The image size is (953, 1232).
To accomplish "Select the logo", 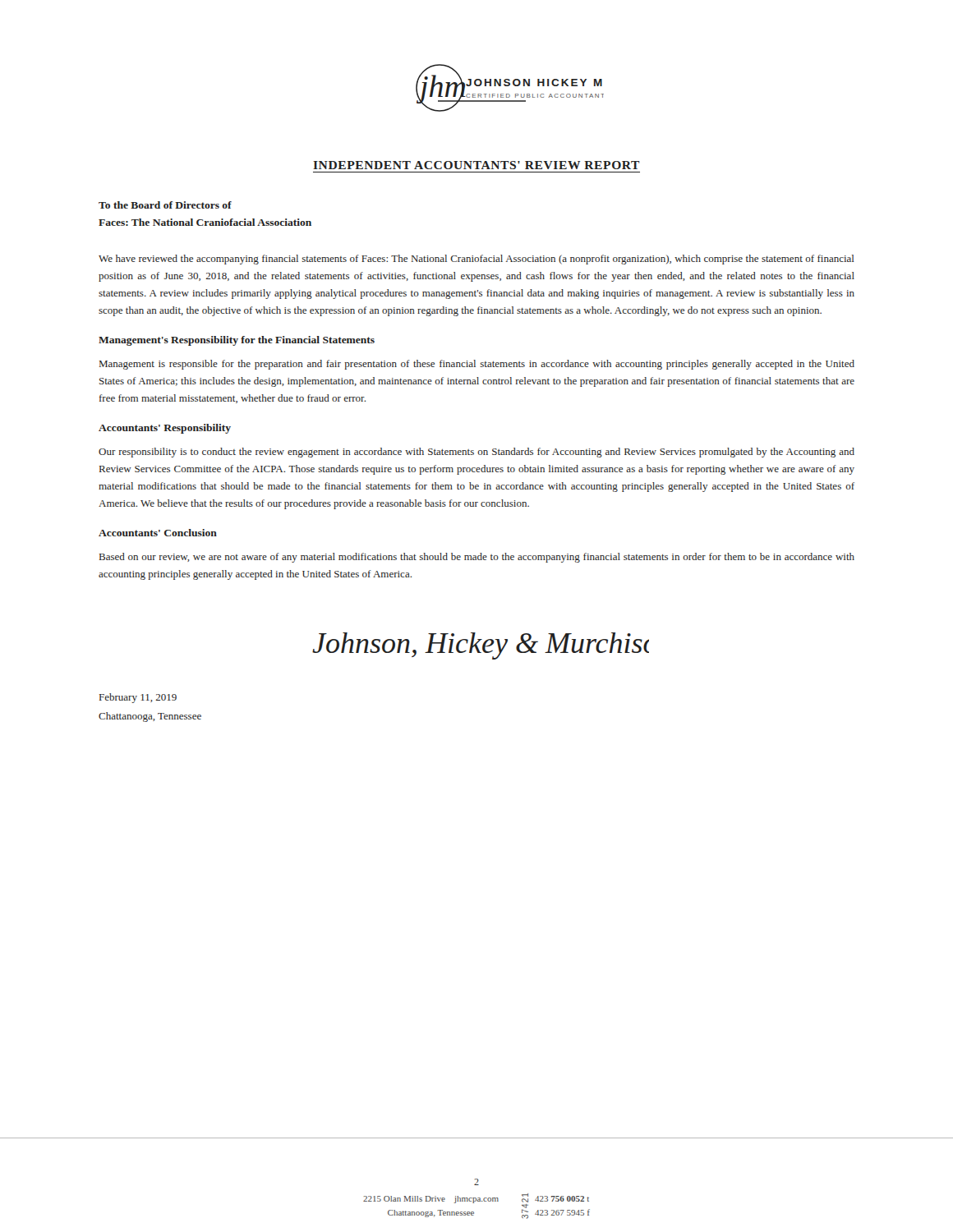I will click(x=476, y=92).
